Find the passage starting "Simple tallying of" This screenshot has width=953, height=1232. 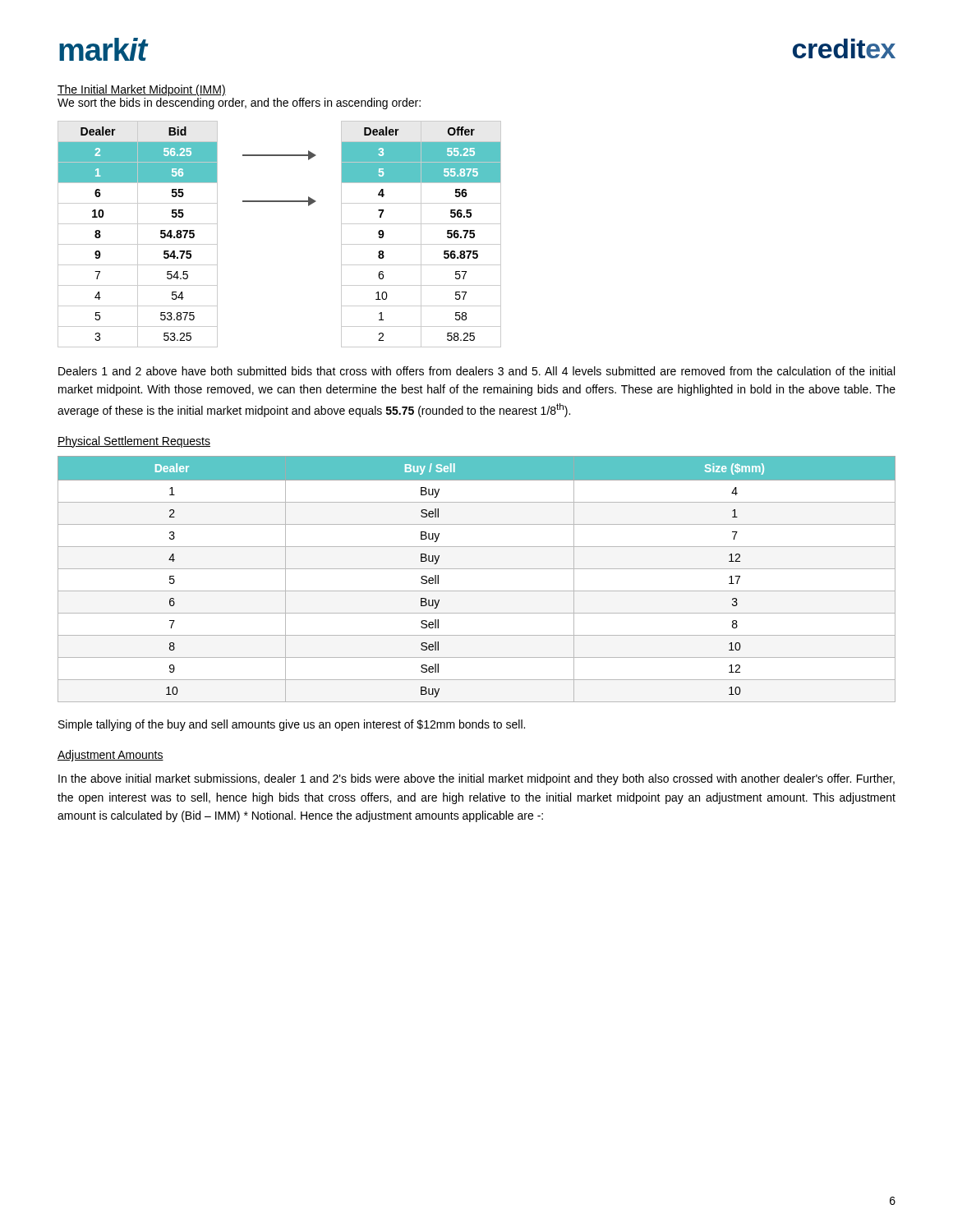[x=292, y=724]
